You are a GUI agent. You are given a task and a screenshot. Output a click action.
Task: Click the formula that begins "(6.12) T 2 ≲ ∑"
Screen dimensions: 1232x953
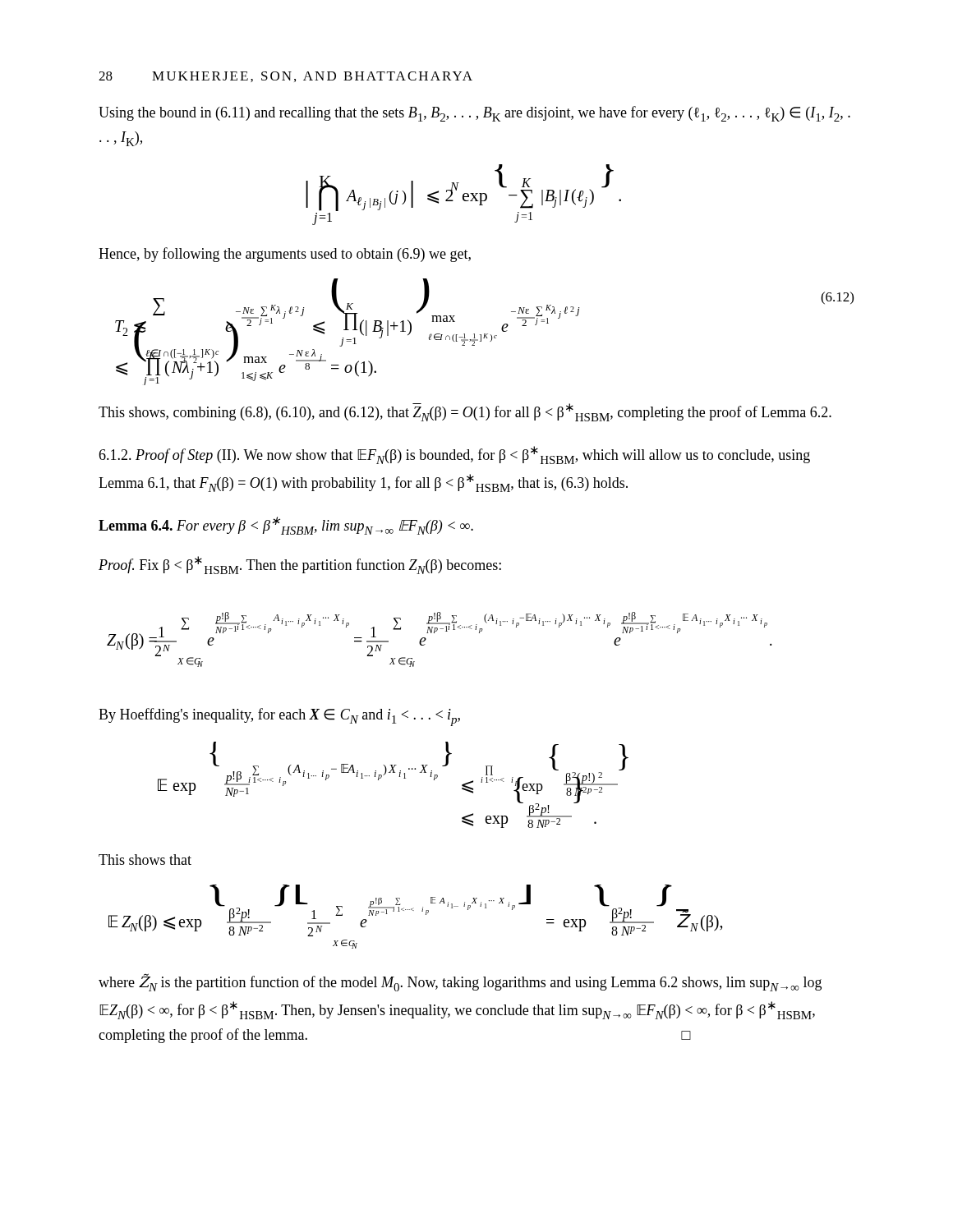(x=476, y=332)
